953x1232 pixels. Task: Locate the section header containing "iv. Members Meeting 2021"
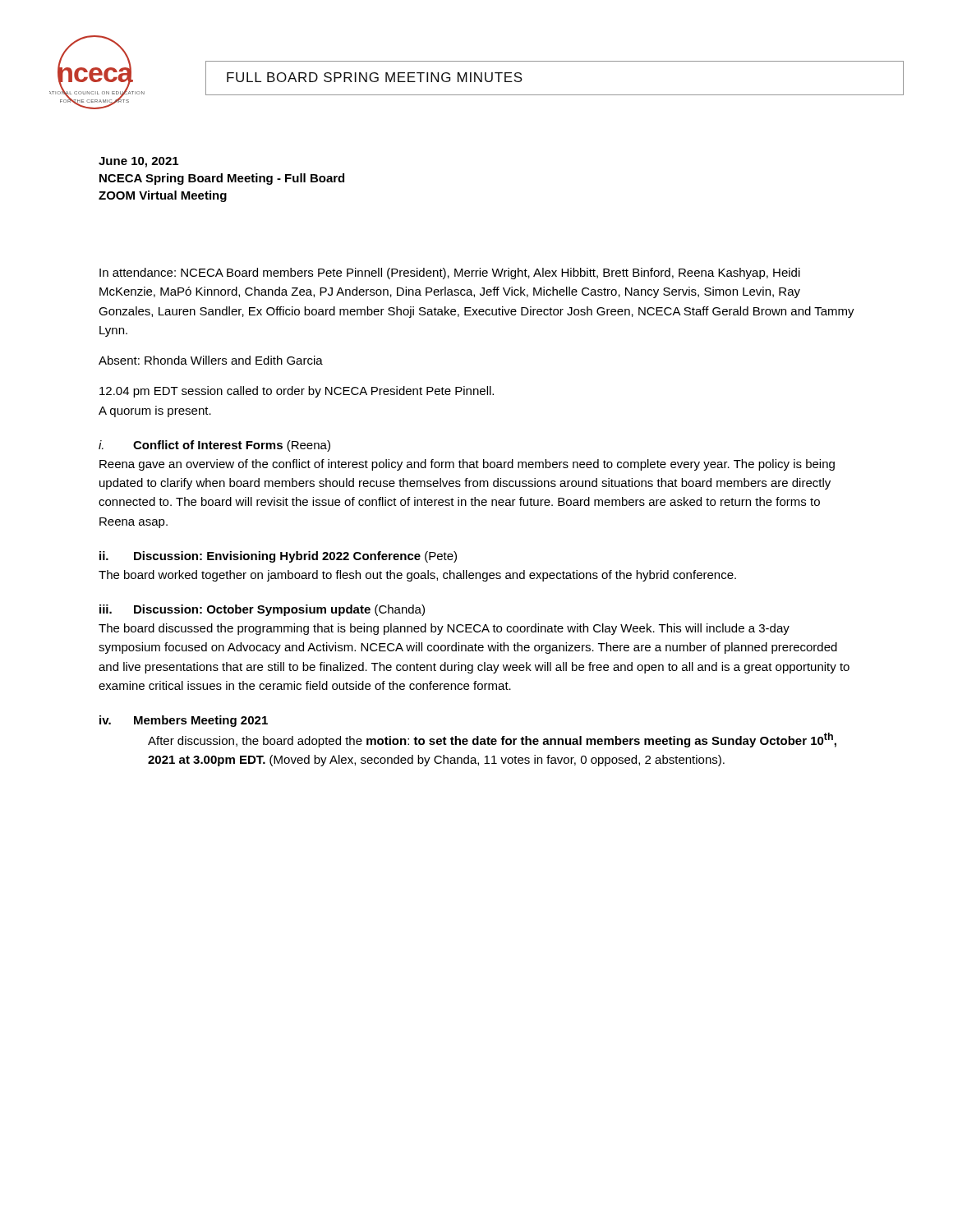pyautogui.click(x=183, y=720)
